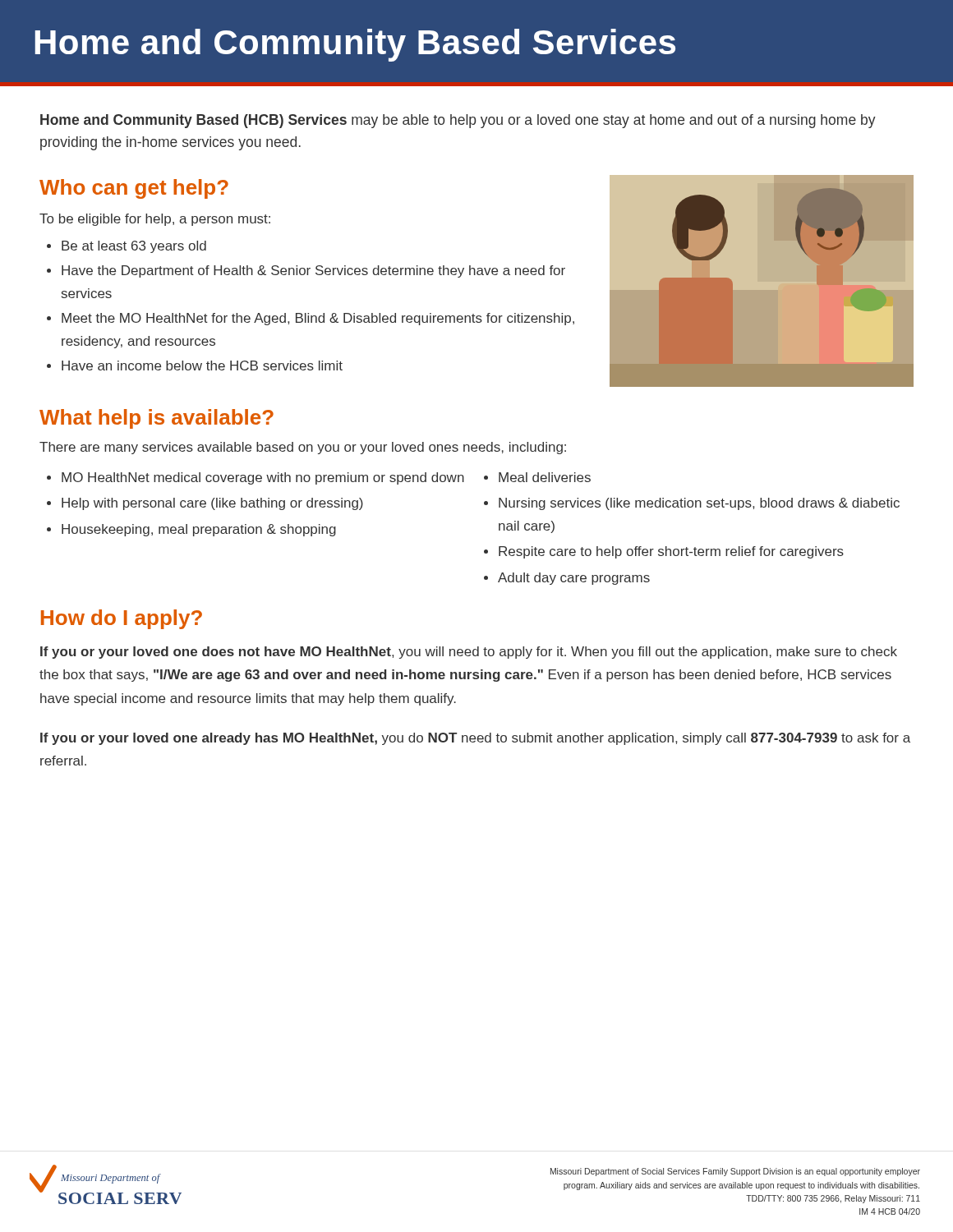Screen dimensions: 1232x953
Task: Locate the list item that says "Respite care to help offer short-term relief for"
Action: point(671,552)
